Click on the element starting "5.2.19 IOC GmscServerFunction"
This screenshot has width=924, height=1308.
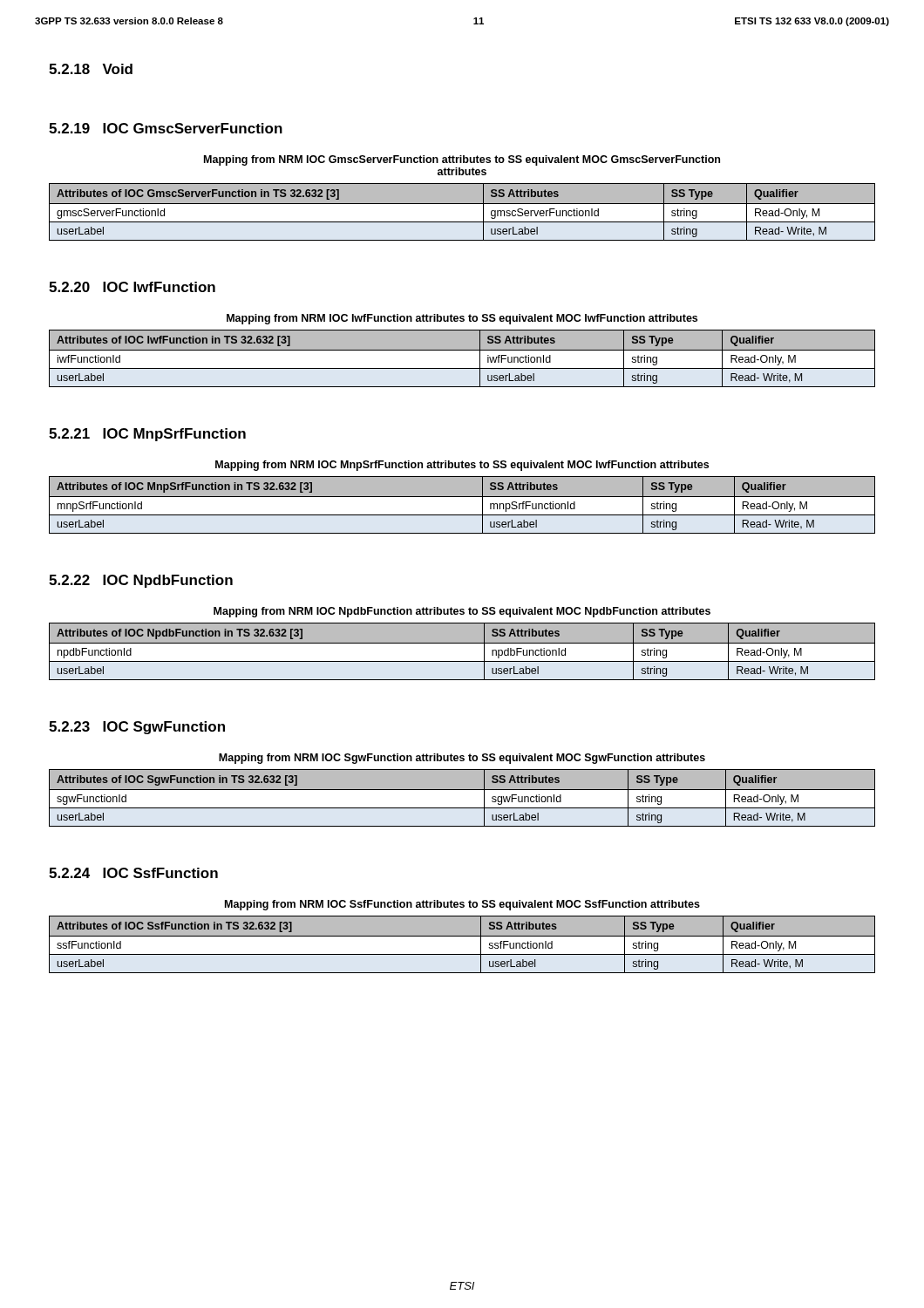click(166, 129)
